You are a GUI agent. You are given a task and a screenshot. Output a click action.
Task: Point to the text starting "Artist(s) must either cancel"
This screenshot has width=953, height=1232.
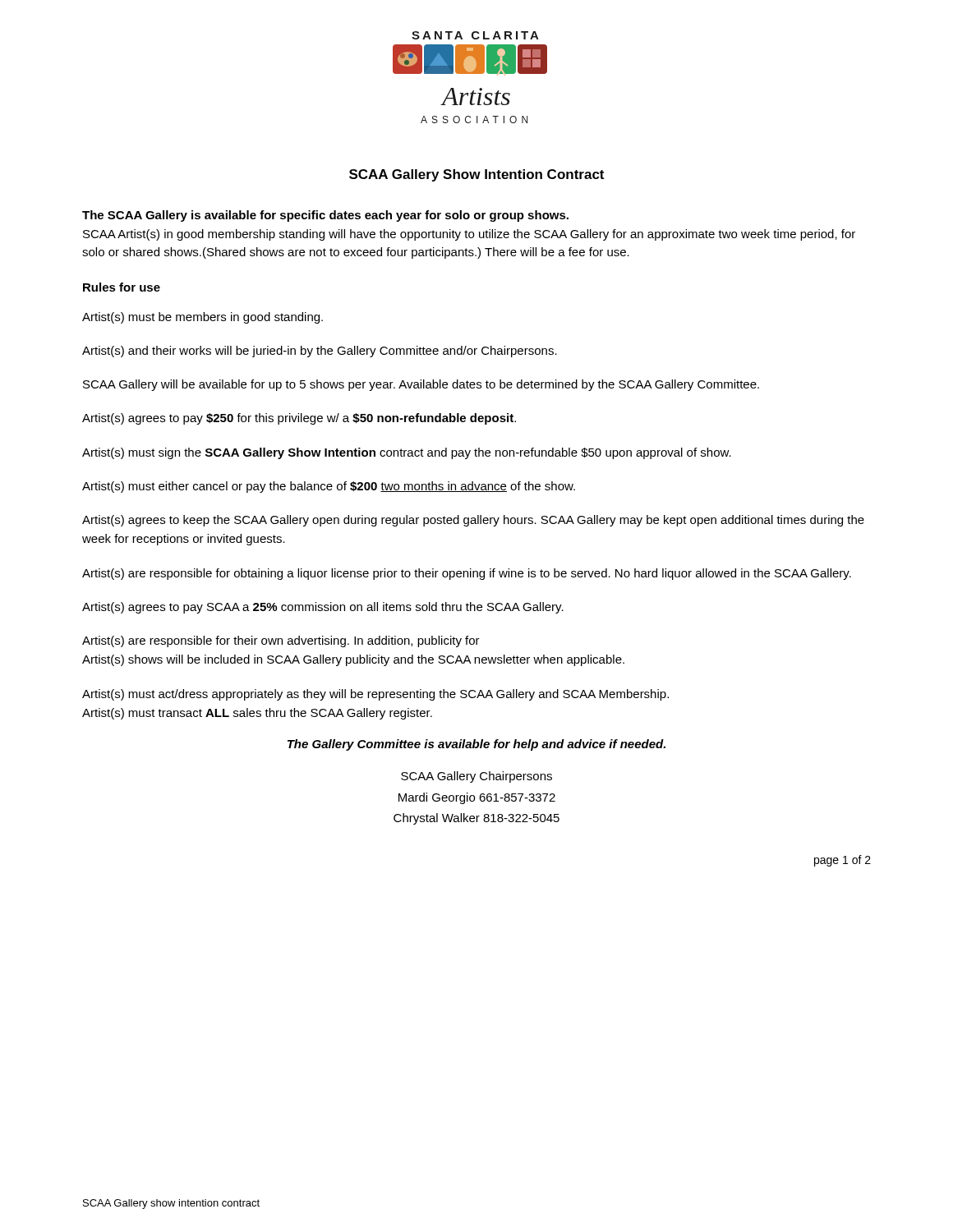[329, 486]
